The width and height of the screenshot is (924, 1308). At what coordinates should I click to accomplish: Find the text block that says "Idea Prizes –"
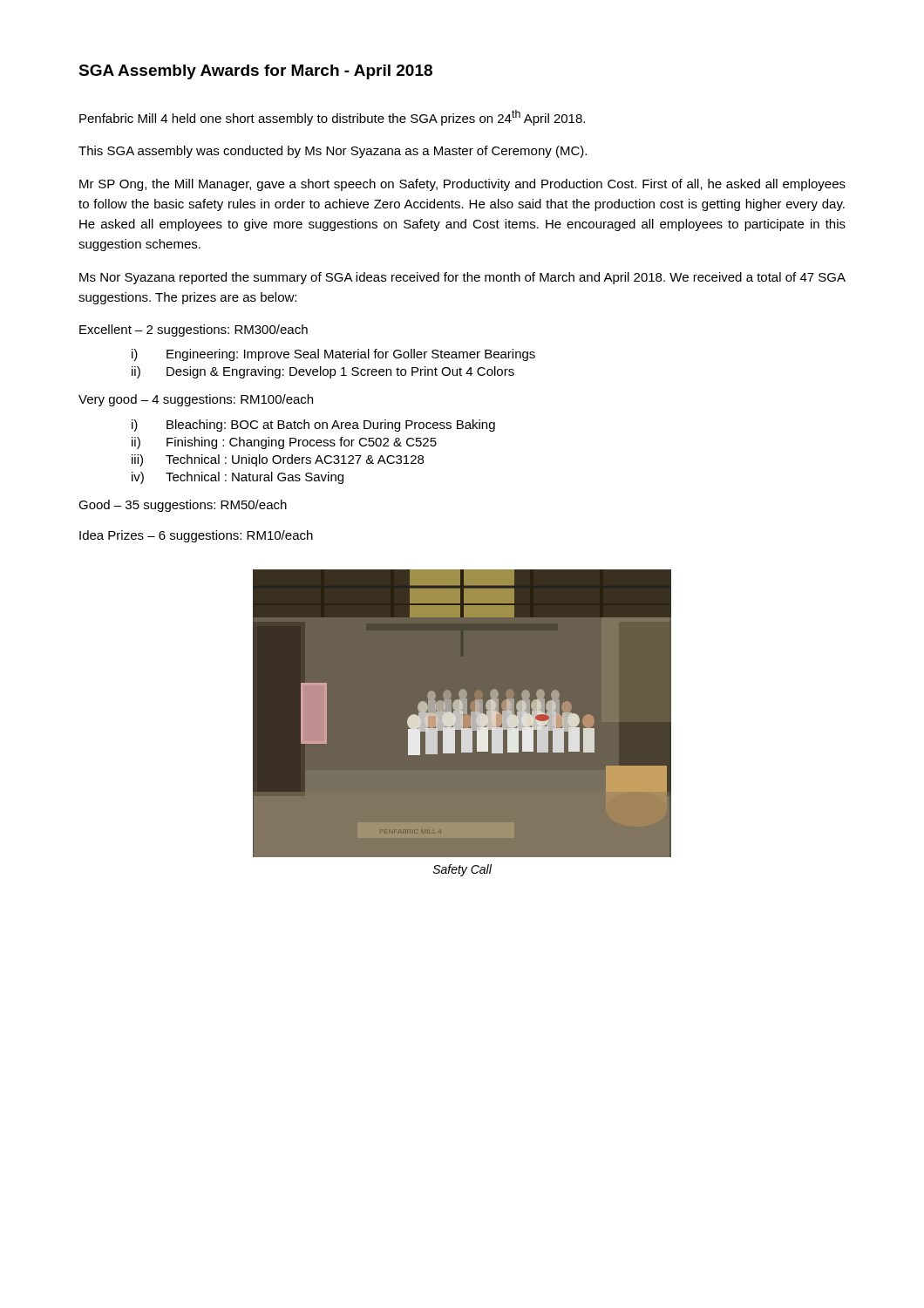[196, 535]
